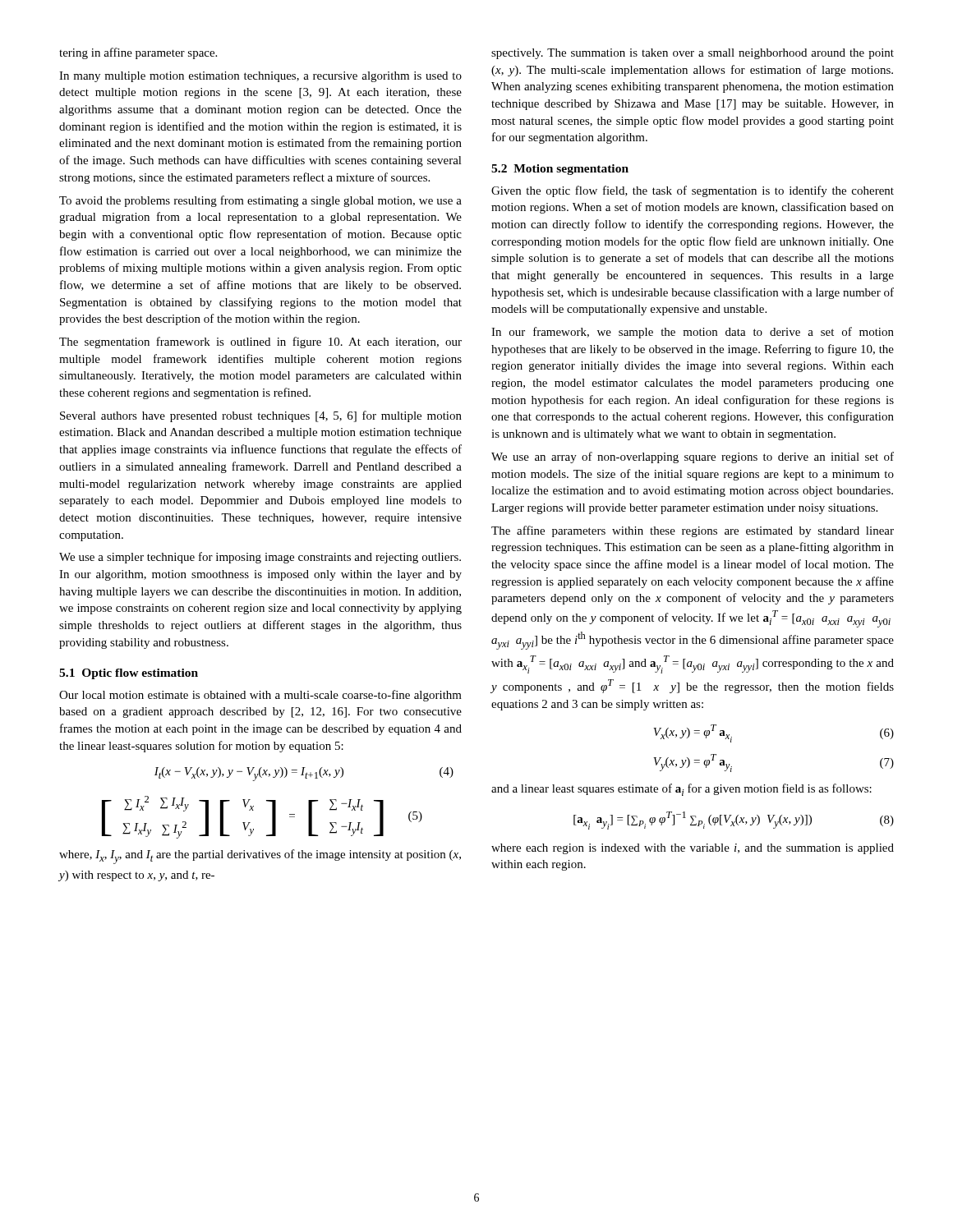Locate the region starting "[axi ayi] ="
Viewport: 953px width, 1232px height.
(x=693, y=820)
